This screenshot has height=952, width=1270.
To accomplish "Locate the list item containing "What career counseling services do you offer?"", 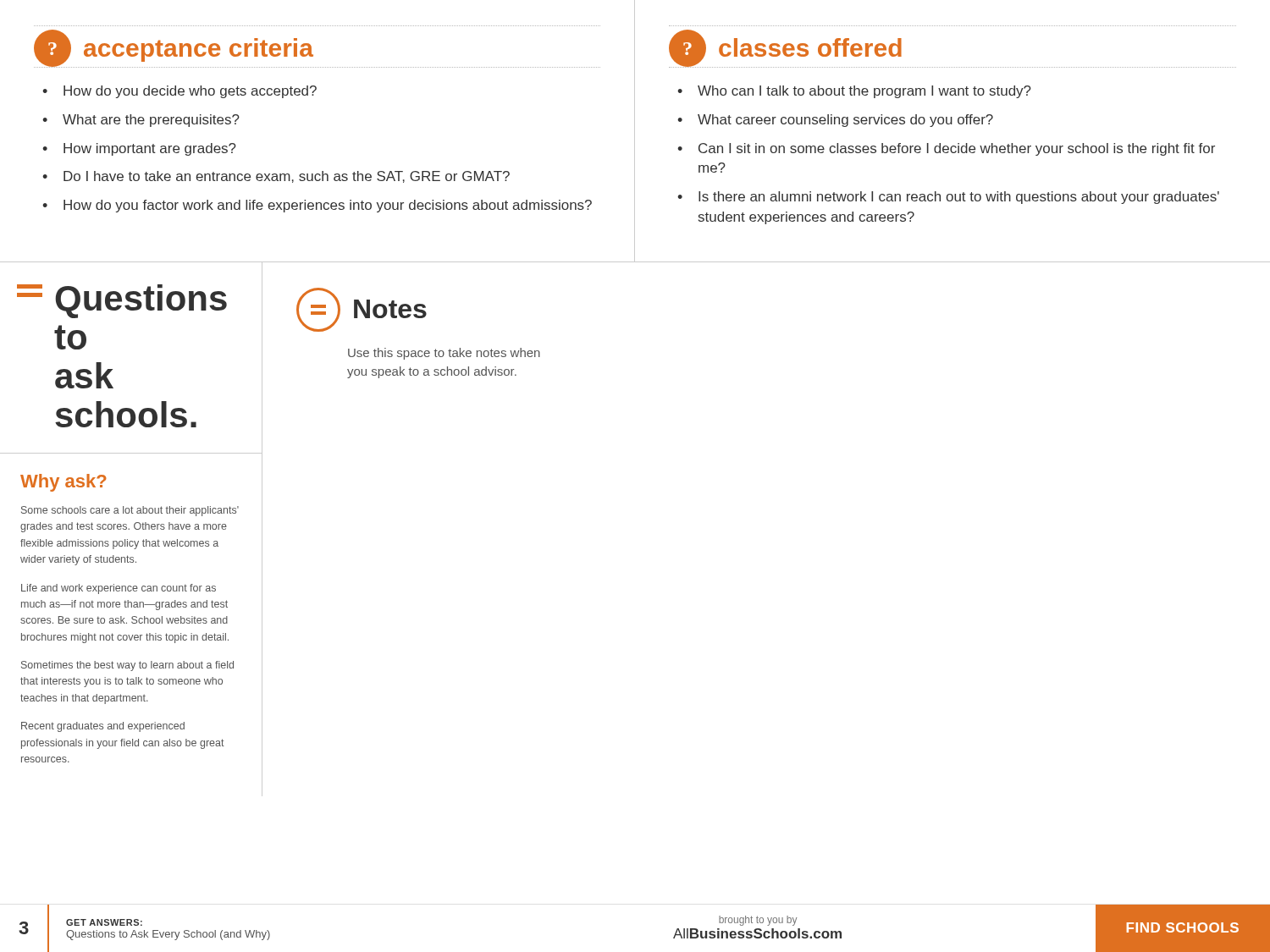I will click(x=846, y=120).
